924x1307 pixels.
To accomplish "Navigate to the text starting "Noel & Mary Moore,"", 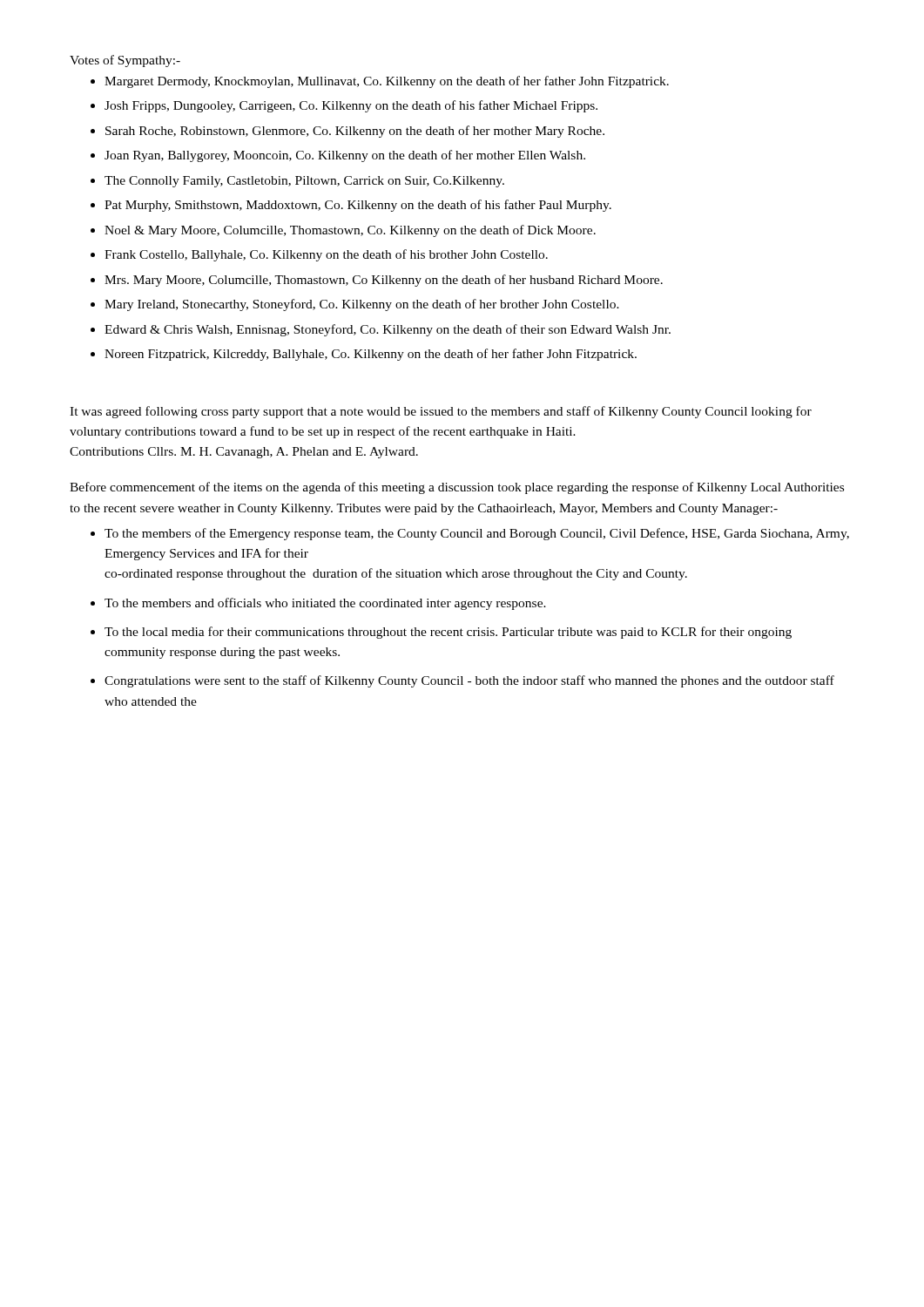I will (350, 229).
